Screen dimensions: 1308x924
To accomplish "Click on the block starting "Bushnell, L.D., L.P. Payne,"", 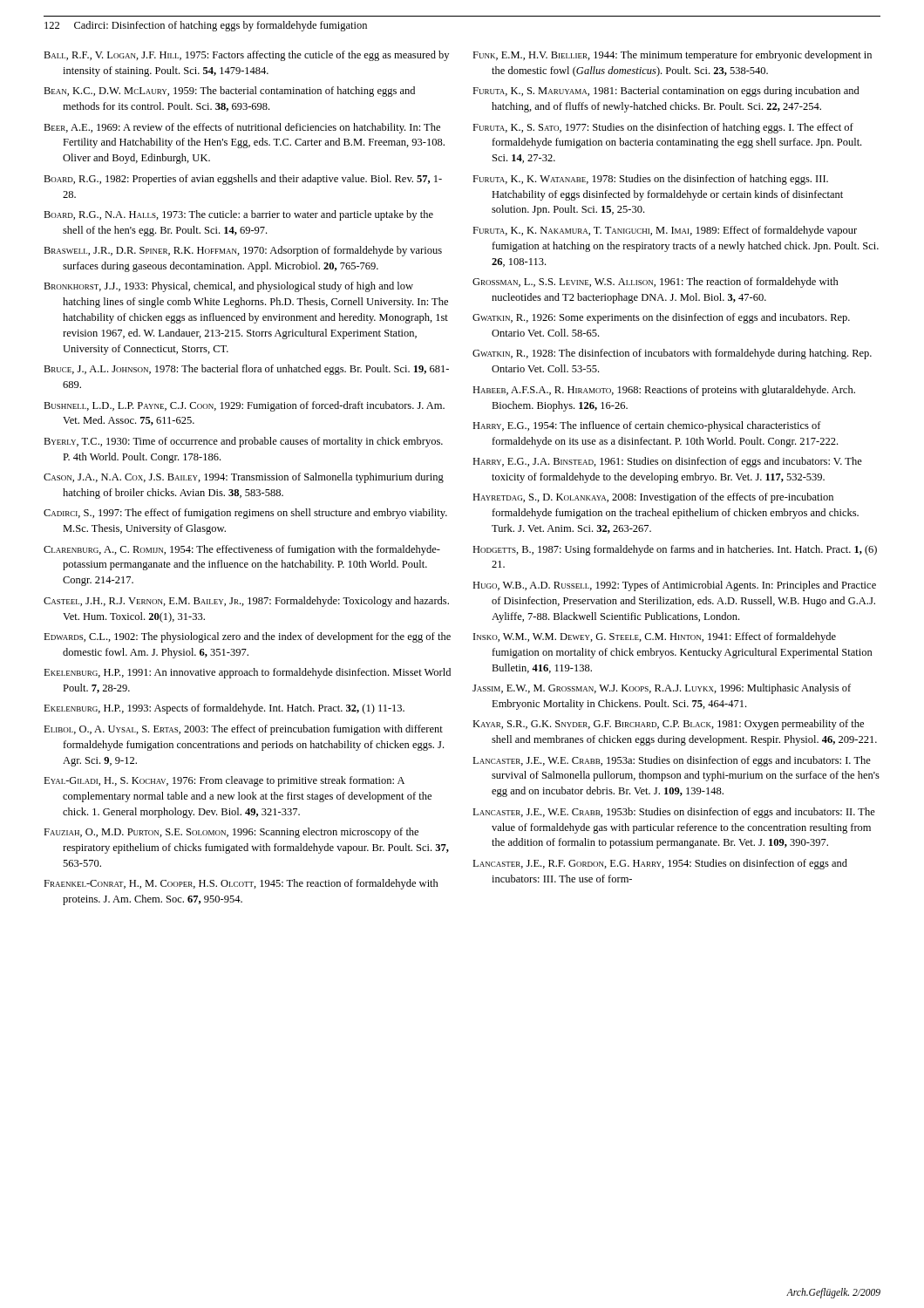I will 244,413.
